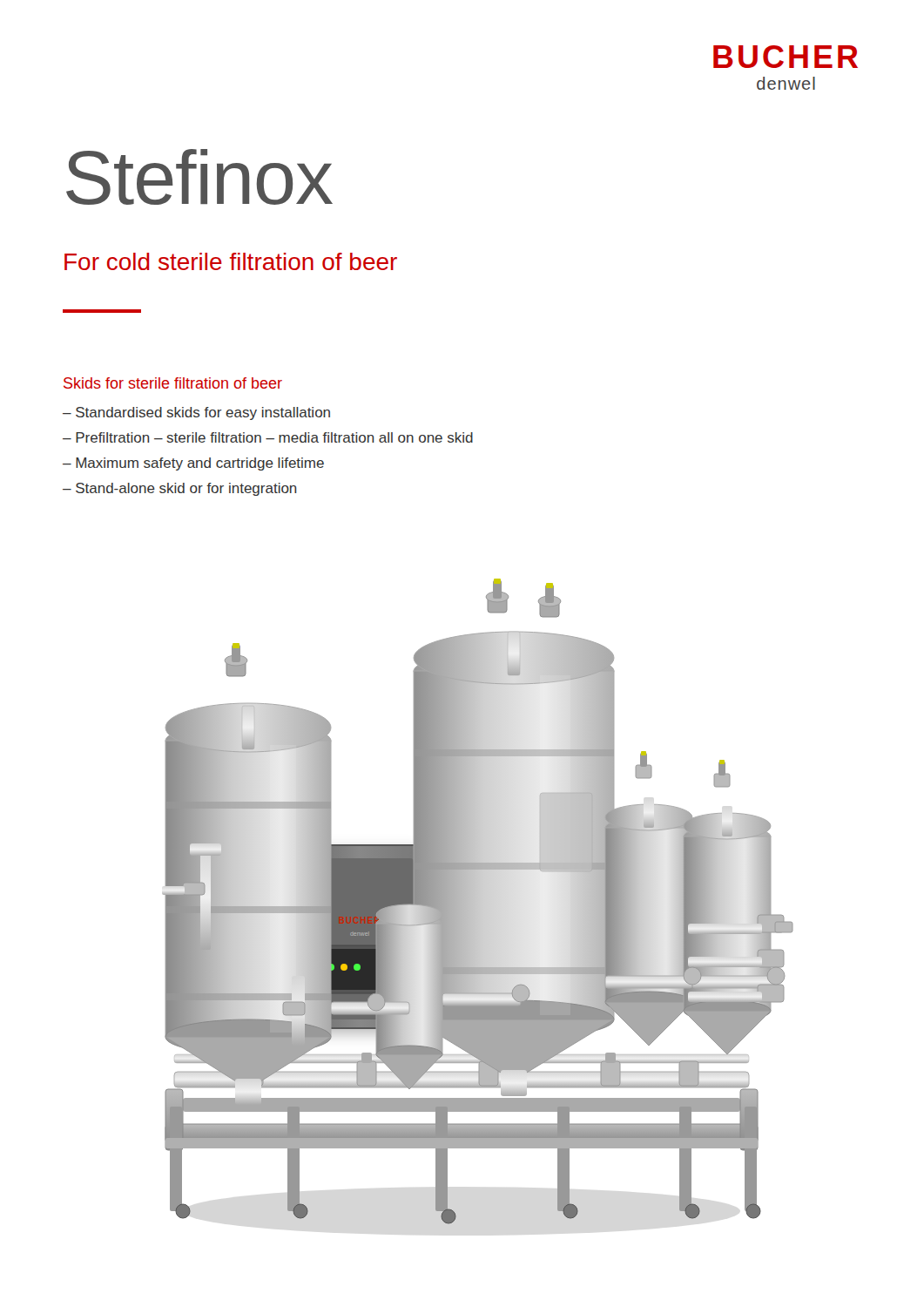This screenshot has height=1307, width=924.
Task: Find "For cold sterile filtration of beer" on this page
Action: click(230, 262)
